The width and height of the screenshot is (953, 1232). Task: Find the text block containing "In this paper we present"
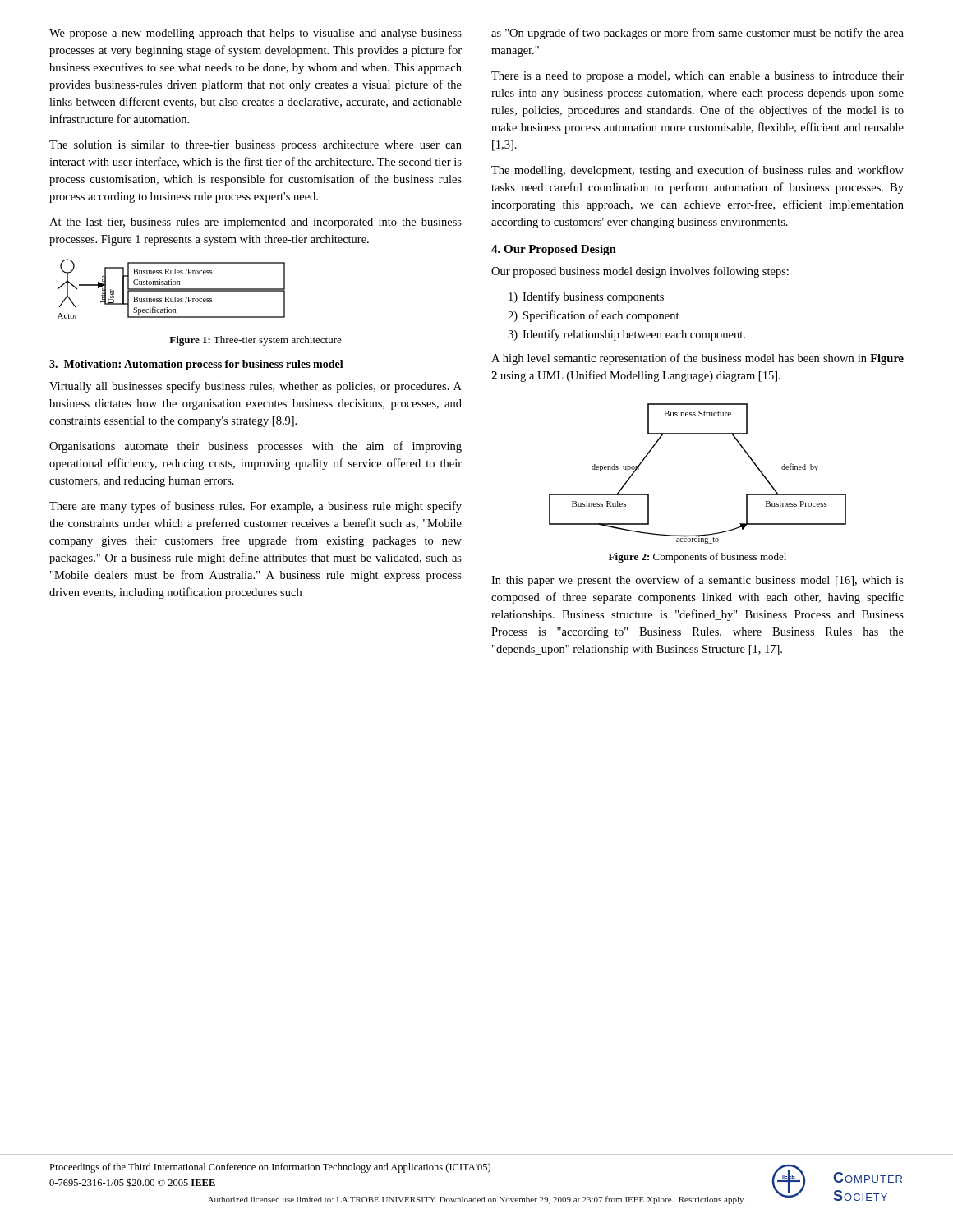point(698,615)
